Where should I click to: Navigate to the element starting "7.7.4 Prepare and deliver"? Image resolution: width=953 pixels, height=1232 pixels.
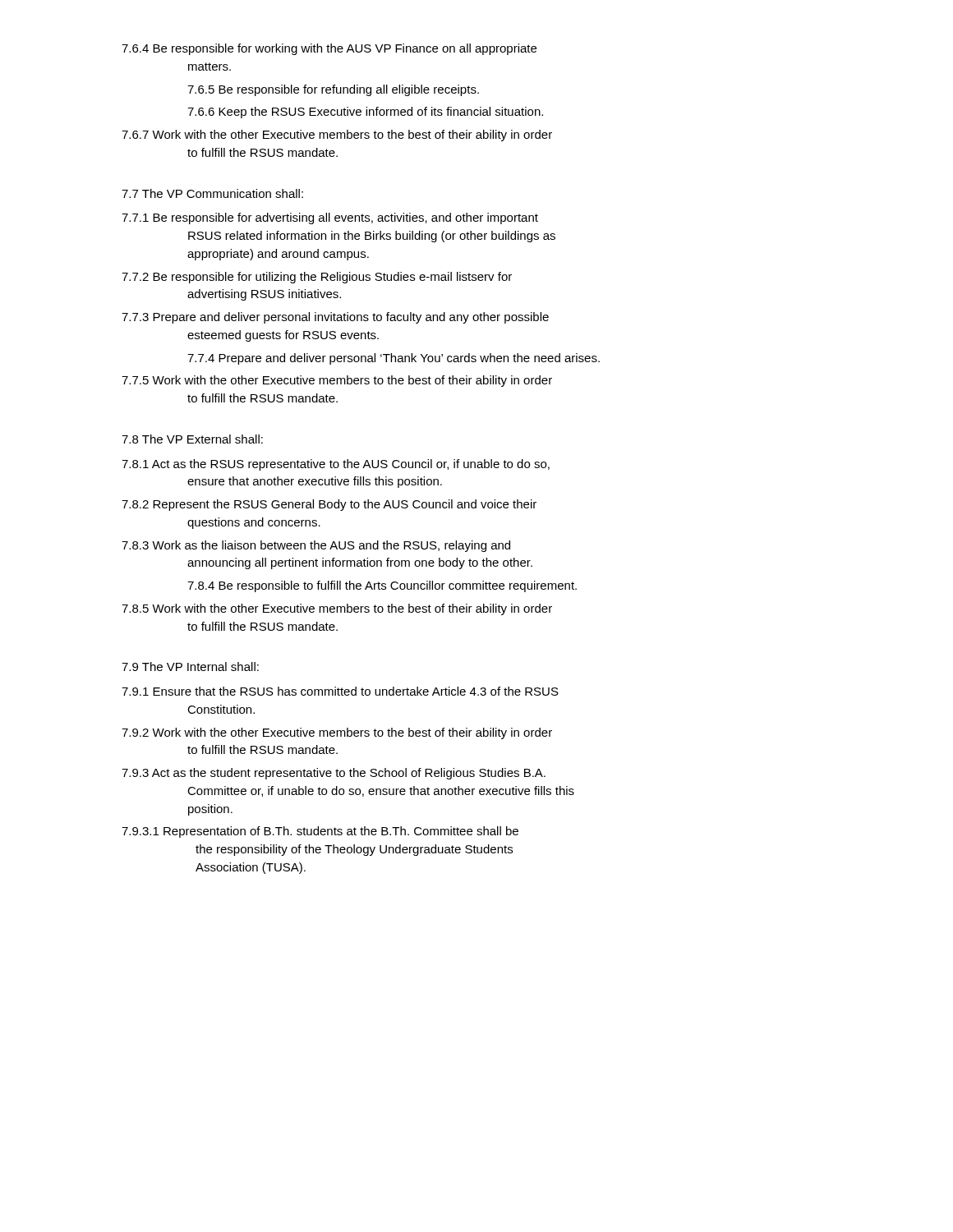click(x=394, y=357)
